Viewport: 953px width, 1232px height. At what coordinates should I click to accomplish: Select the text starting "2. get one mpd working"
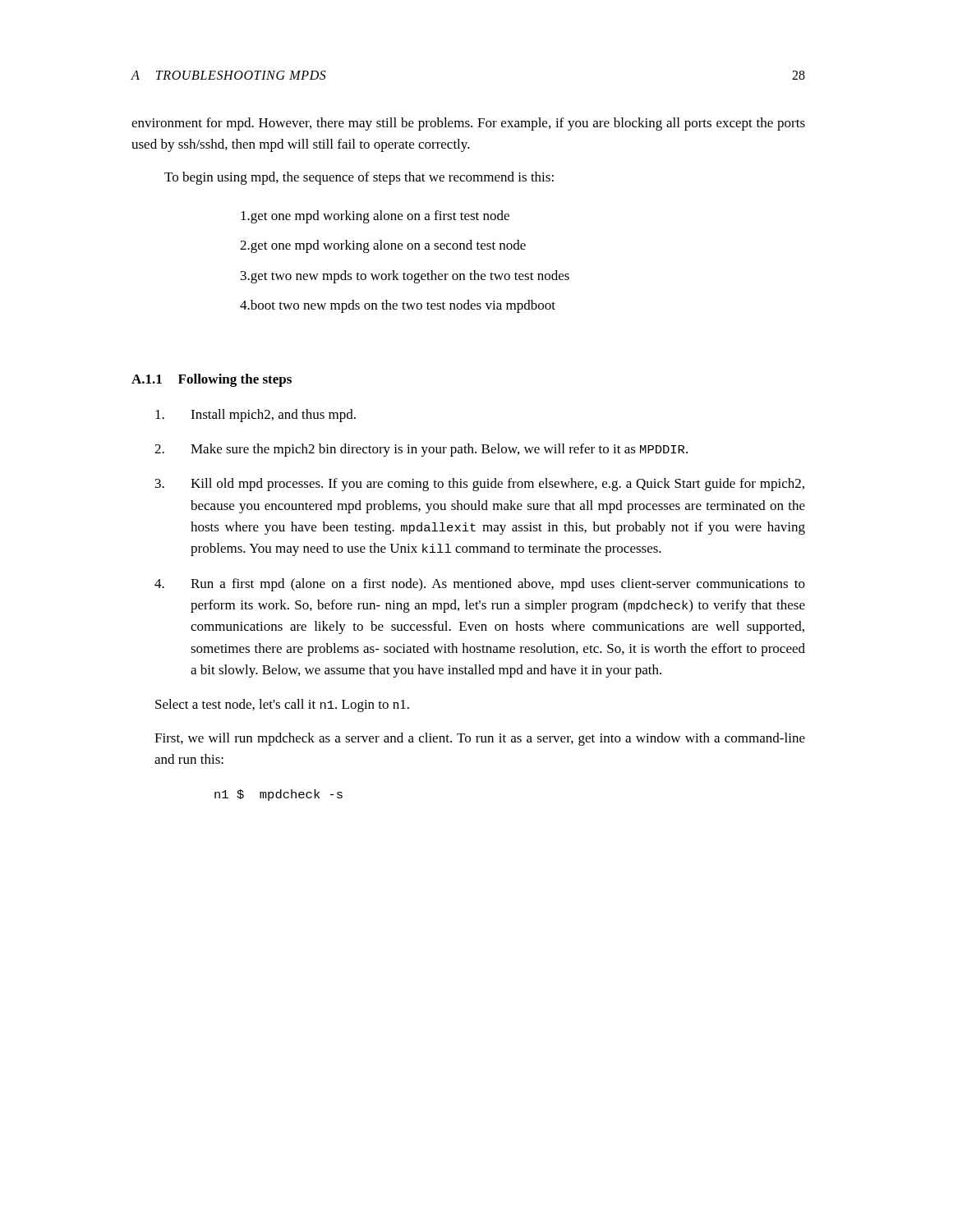[x=501, y=246]
